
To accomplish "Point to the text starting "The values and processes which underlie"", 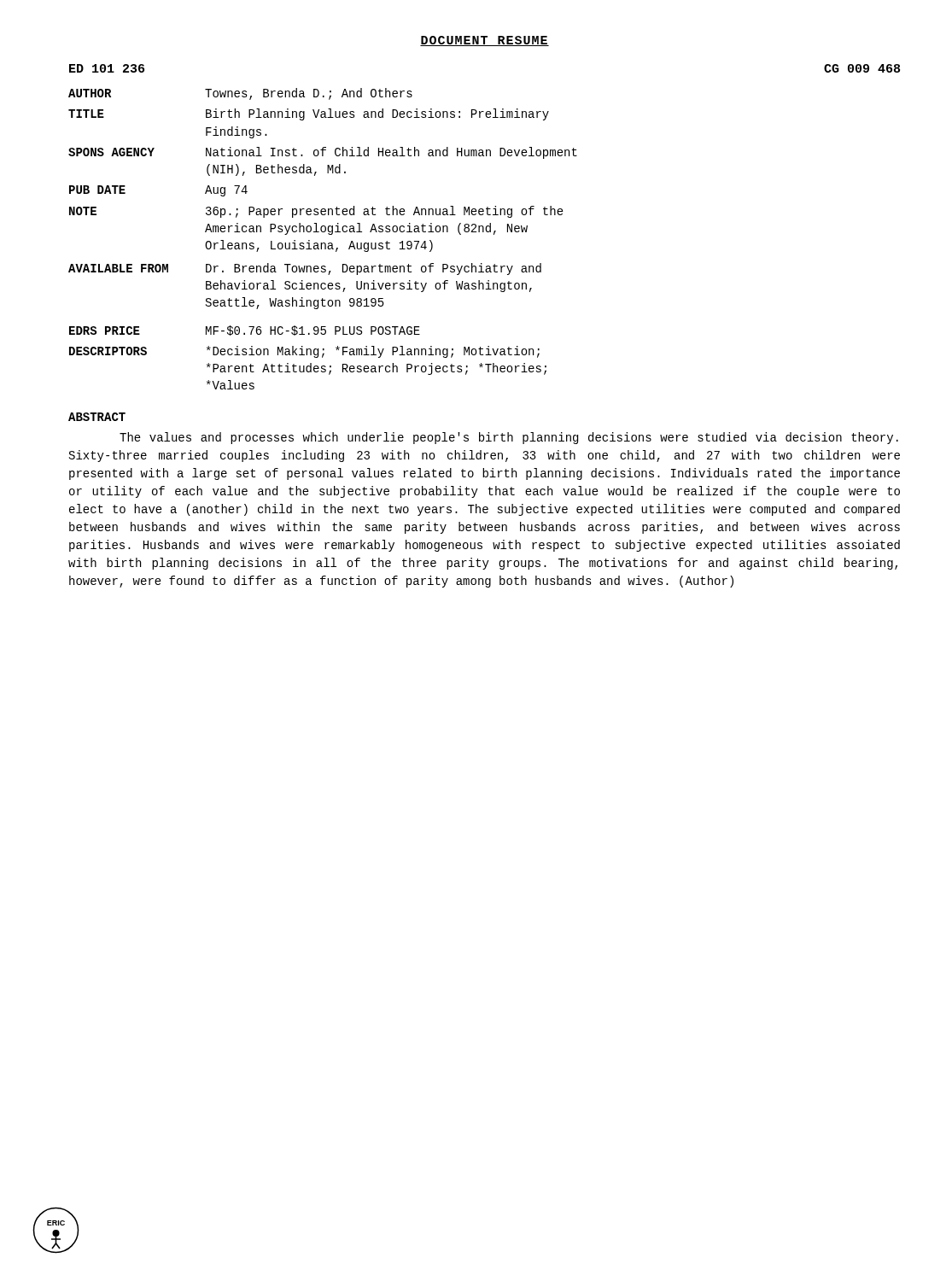I will 485,510.
